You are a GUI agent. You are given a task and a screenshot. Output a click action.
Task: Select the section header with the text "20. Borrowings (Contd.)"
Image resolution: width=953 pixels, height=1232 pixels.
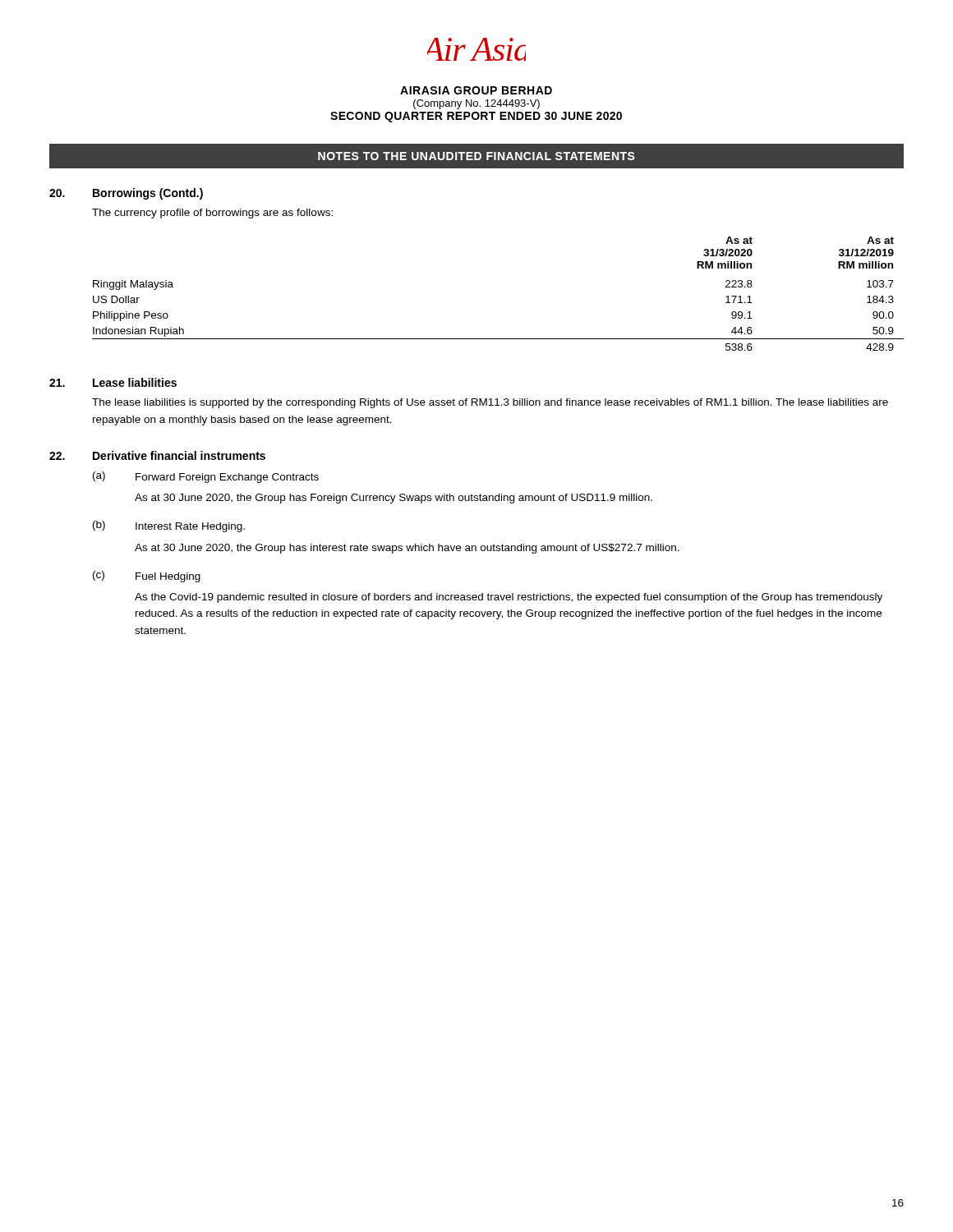point(126,193)
